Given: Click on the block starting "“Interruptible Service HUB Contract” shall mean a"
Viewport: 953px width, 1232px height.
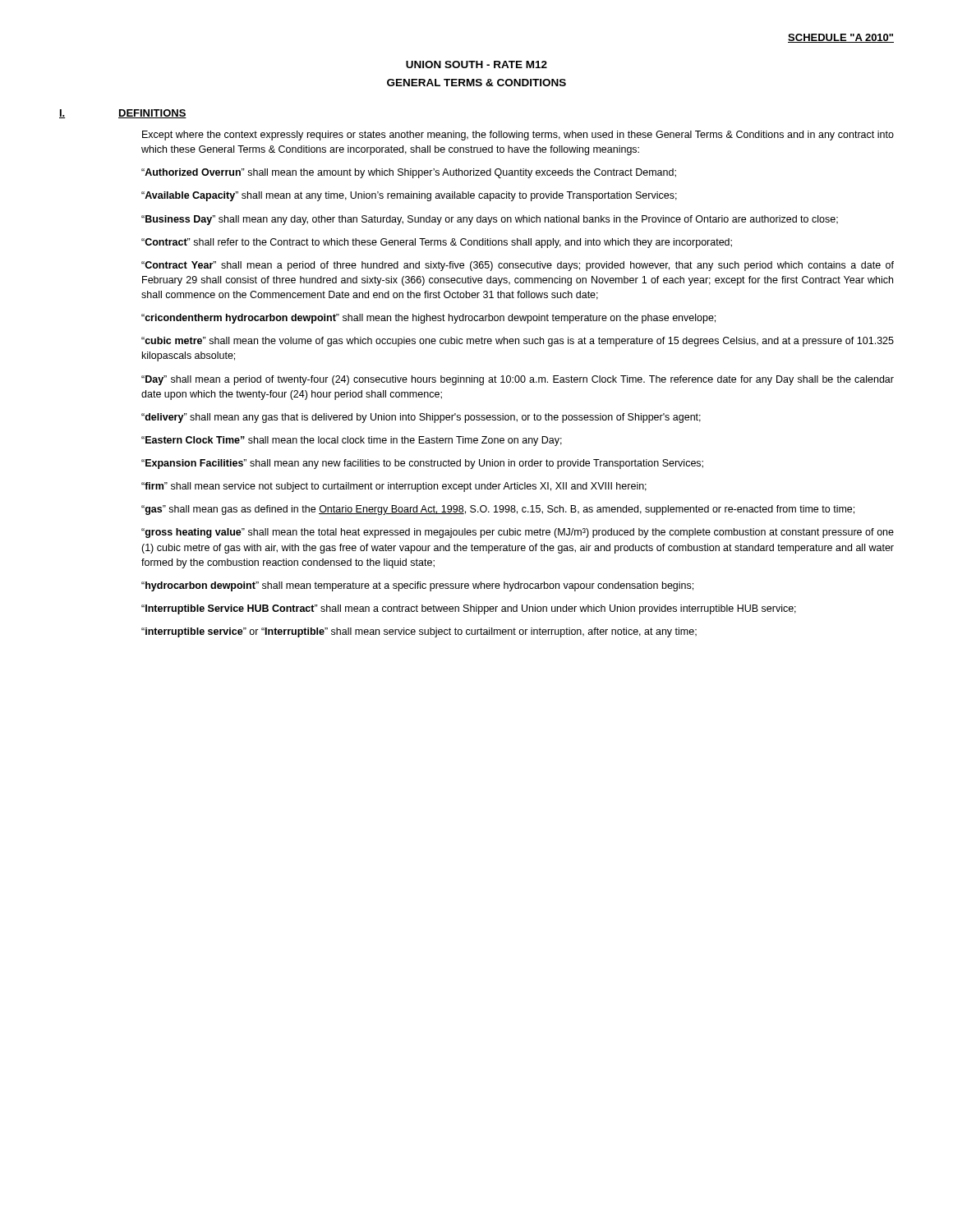Looking at the screenshot, I should (469, 608).
